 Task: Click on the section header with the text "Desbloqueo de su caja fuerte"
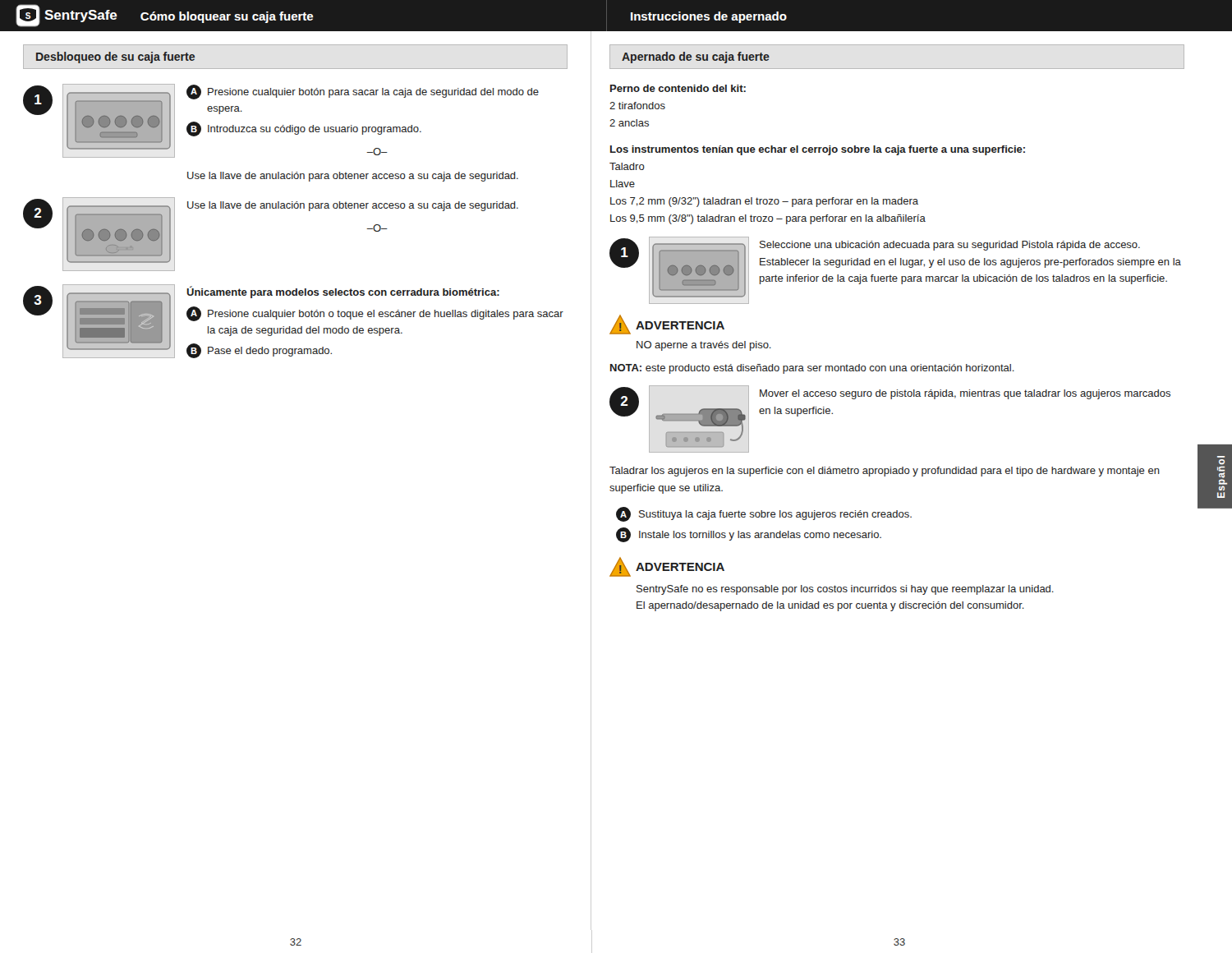[115, 57]
